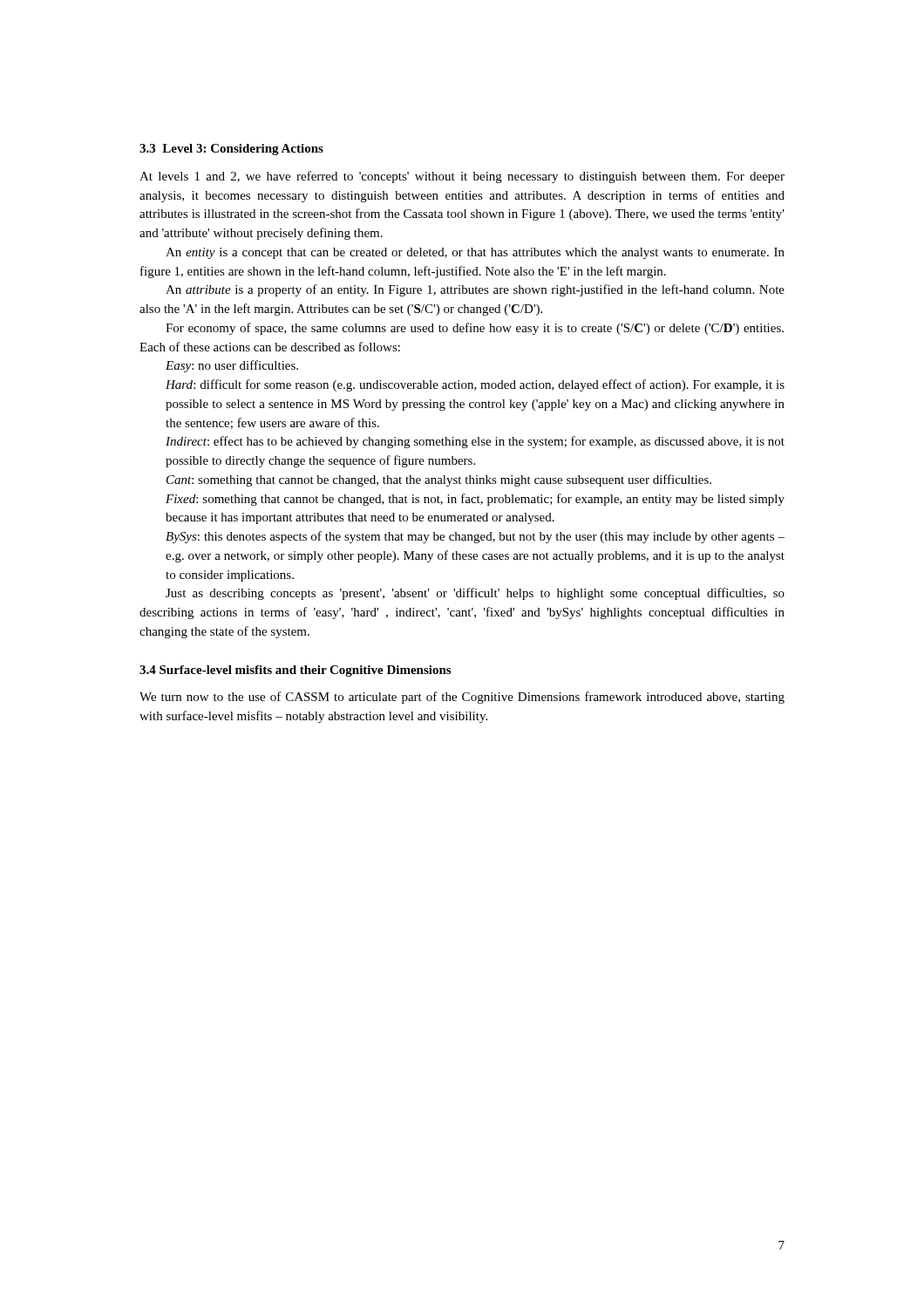
Task: Find "3.3 Level 3: Considering Actions" on this page
Action: [x=231, y=148]
